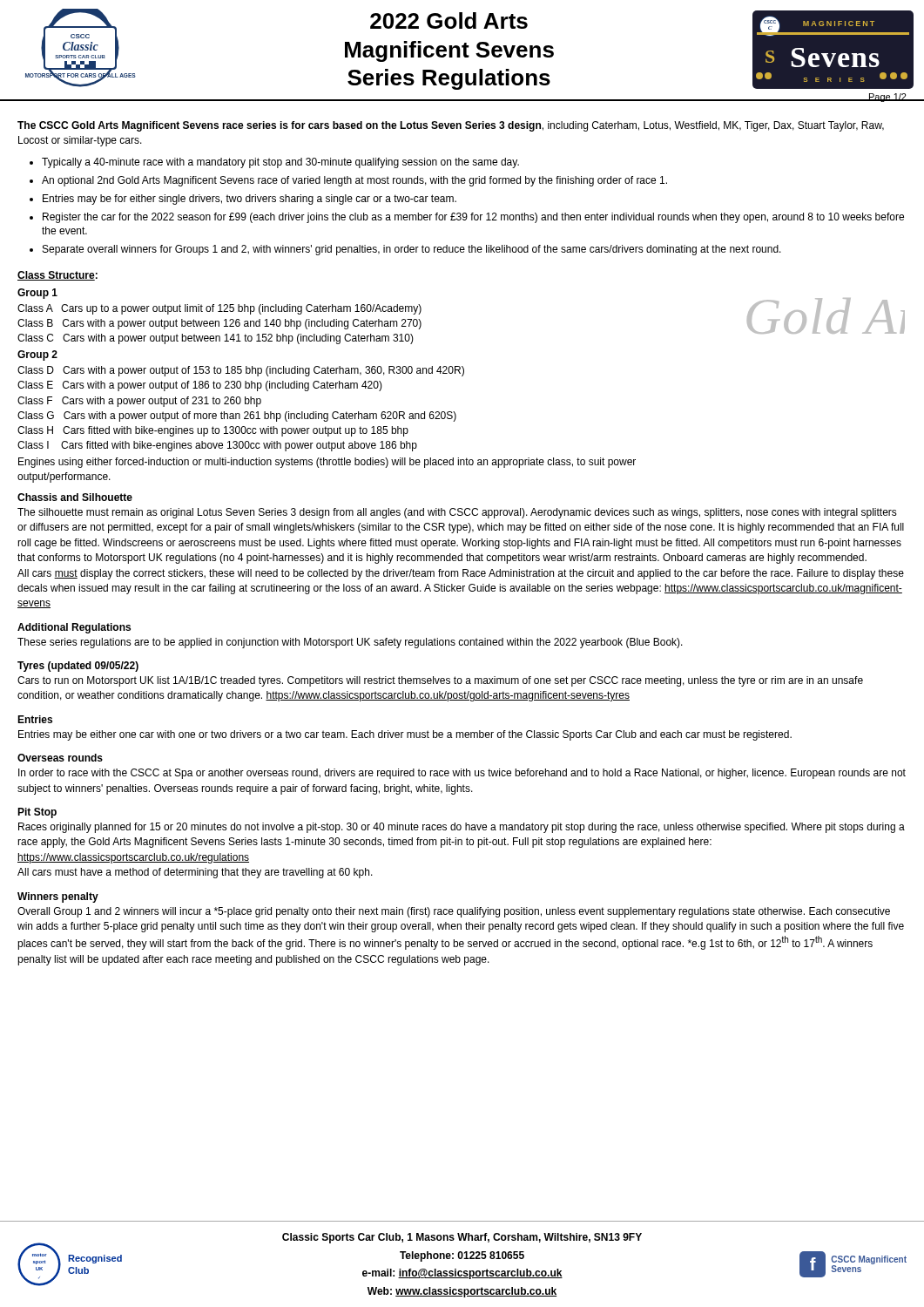924x1307 pixels.
Task: Locate the text block containing "In order to race with the"
Action: coord(462,781)
